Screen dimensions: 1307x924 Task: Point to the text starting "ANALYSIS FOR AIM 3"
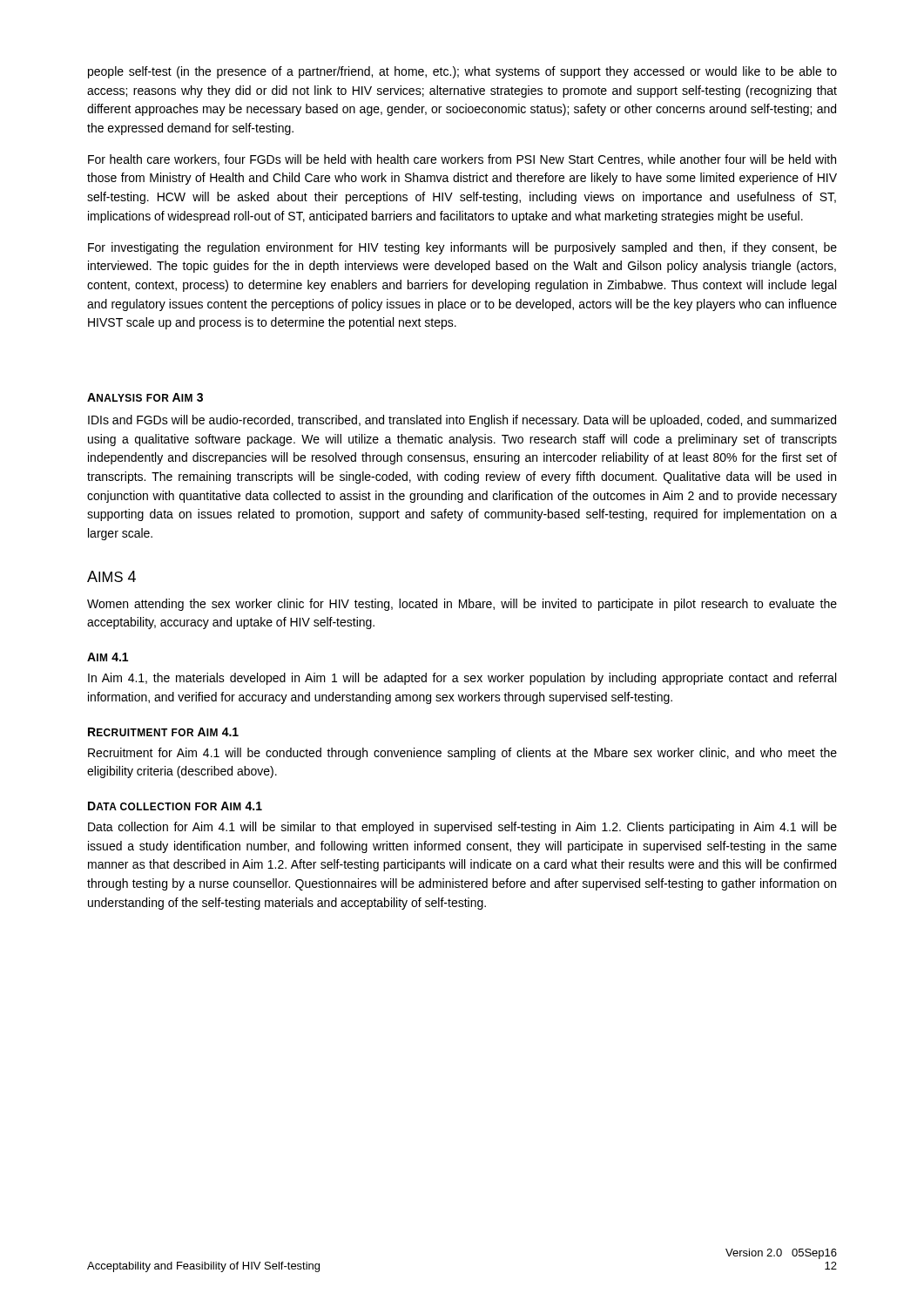pyautogui.click(x=145, y=397)
